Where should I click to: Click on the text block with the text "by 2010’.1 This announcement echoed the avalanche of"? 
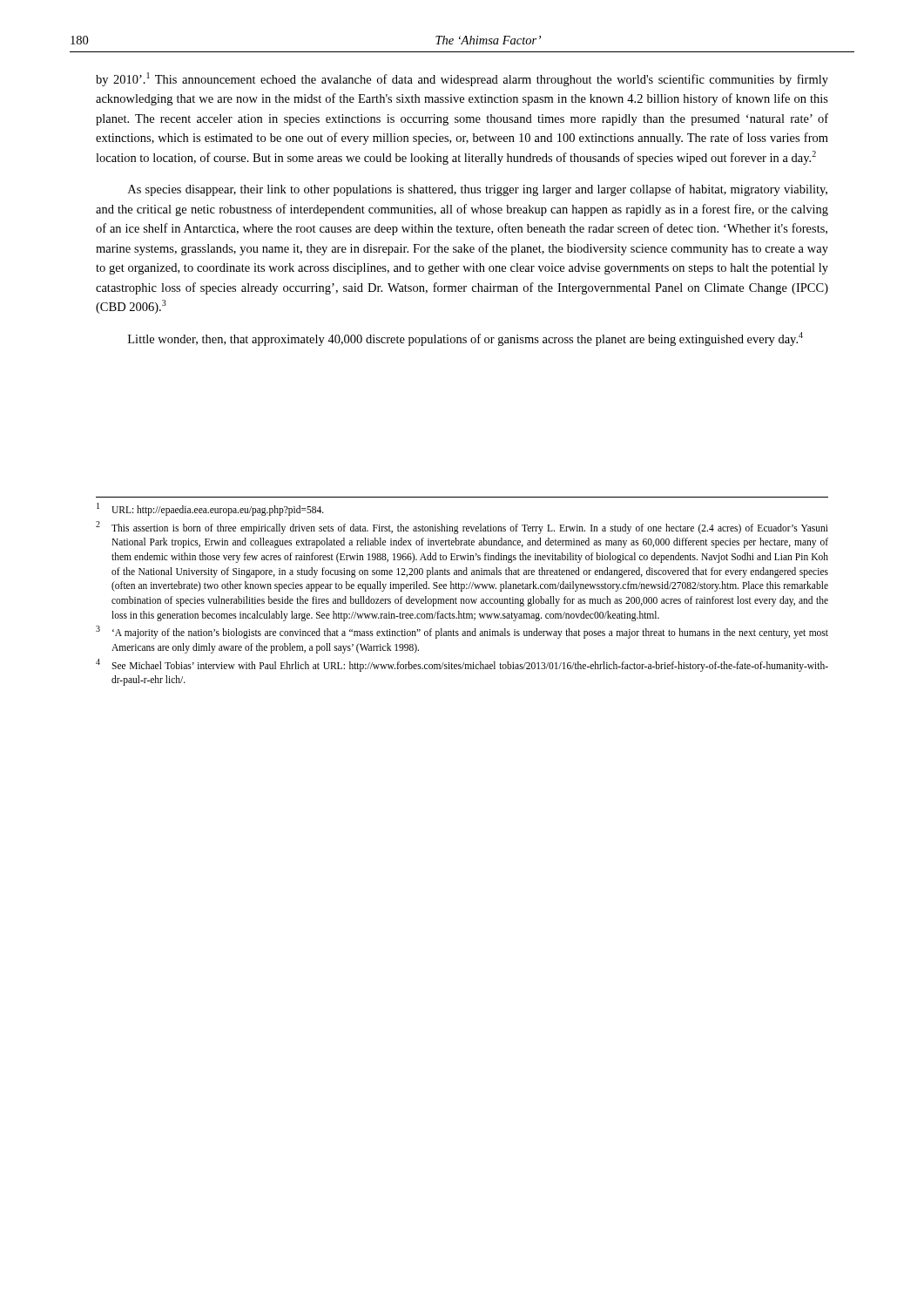pos(462,118)
